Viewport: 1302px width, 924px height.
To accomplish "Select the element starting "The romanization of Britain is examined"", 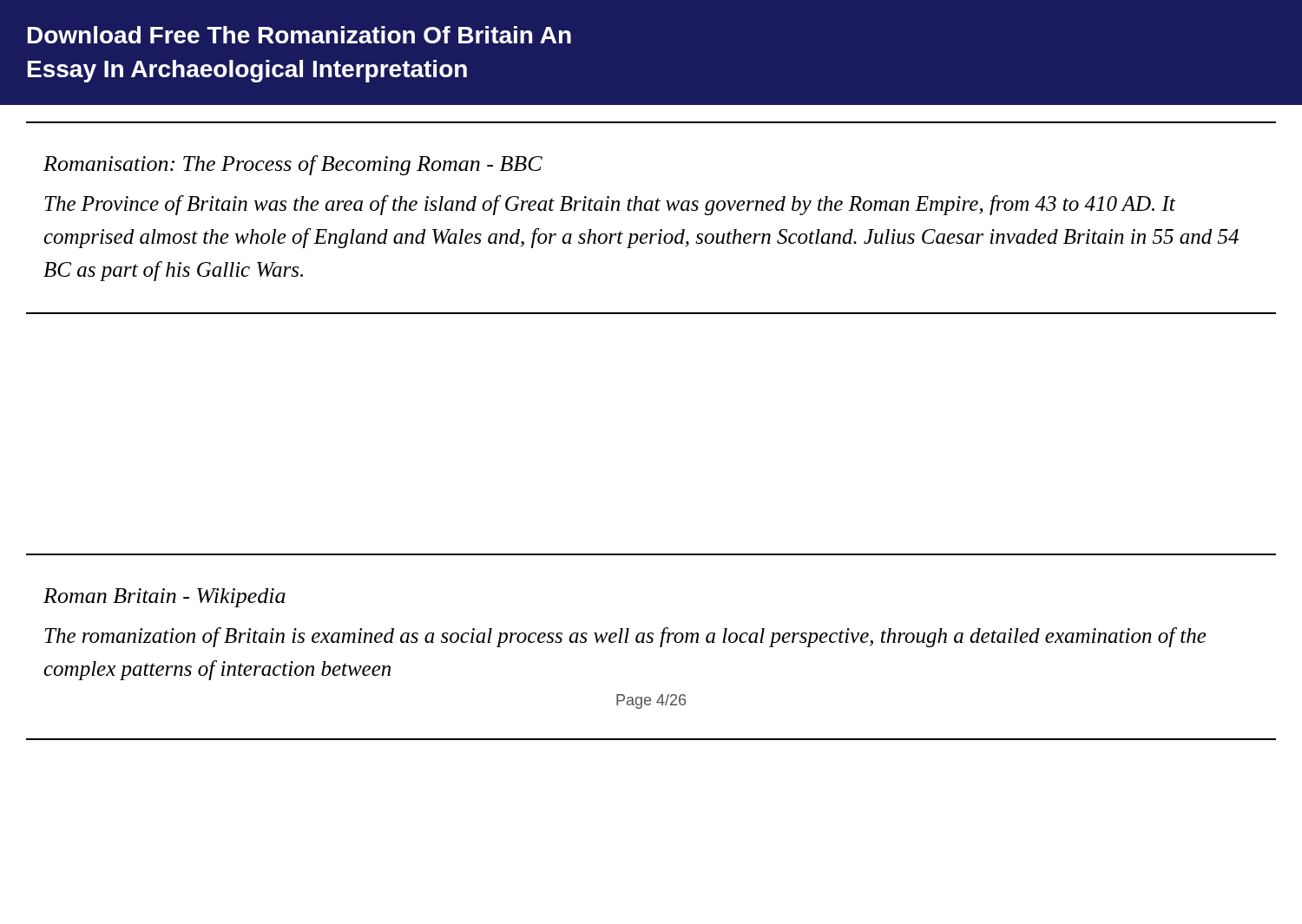I will (x=625, y=637).
